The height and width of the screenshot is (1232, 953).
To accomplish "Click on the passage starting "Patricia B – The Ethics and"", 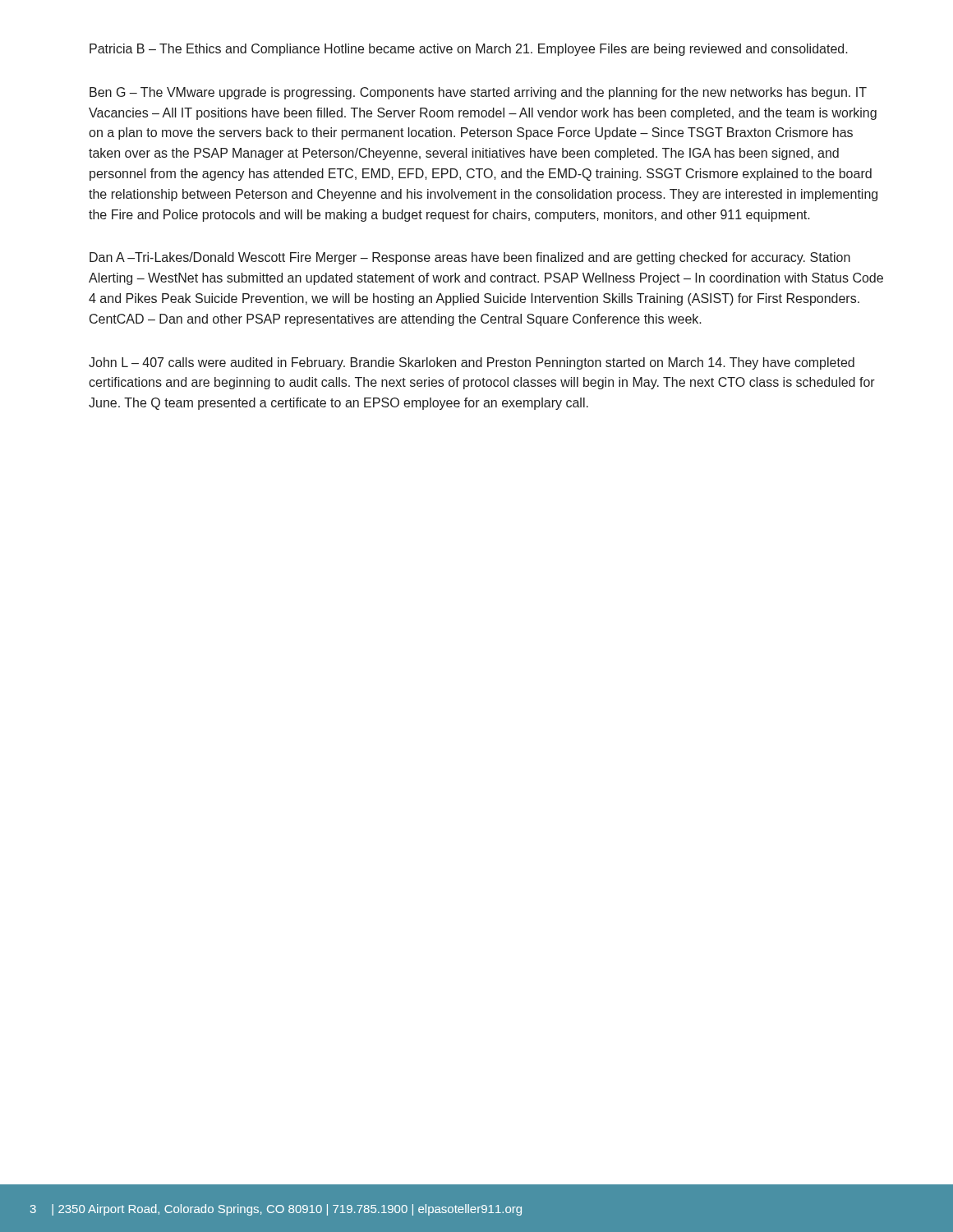I will (469, 49).
